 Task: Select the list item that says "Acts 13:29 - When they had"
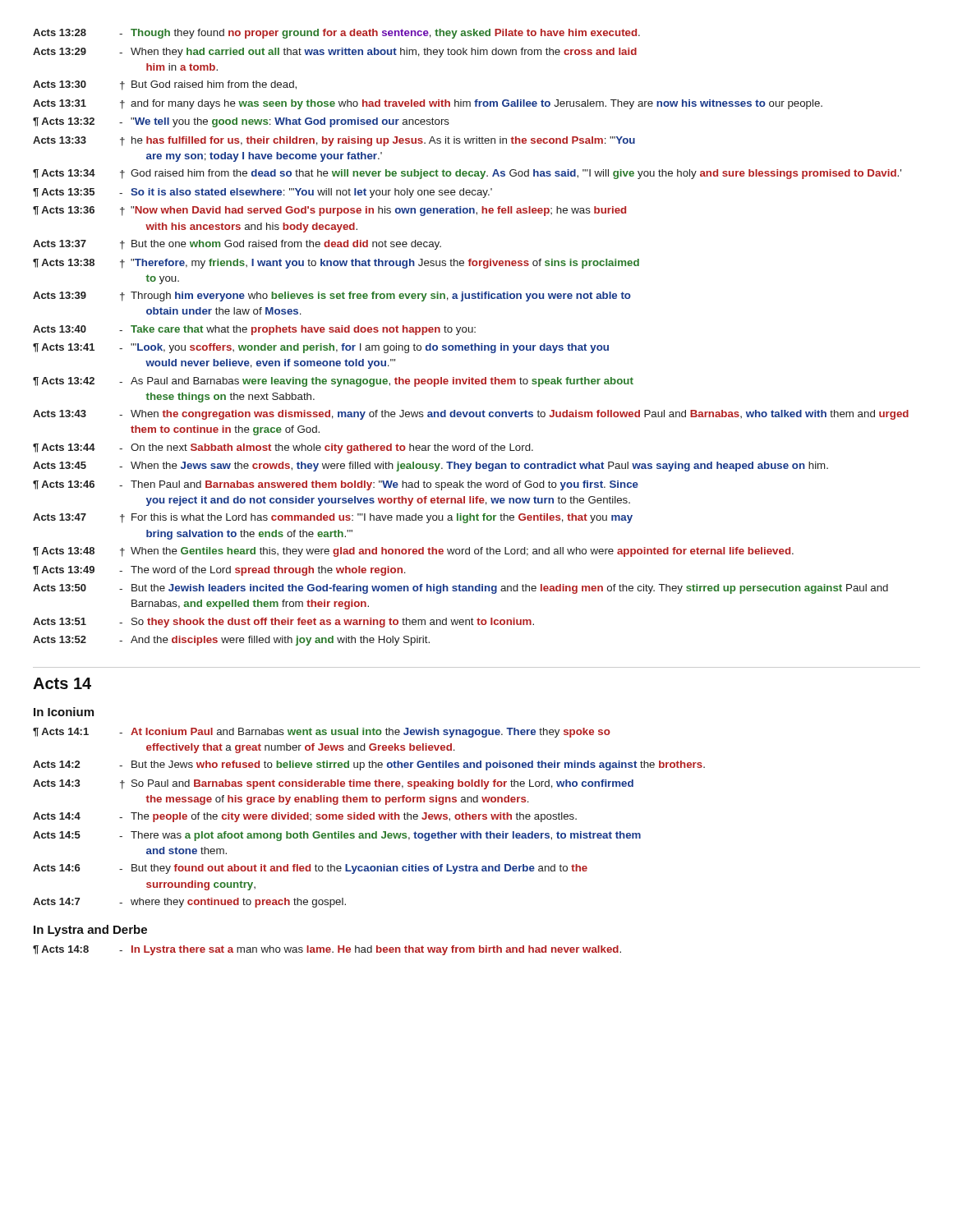pos(476,59)
